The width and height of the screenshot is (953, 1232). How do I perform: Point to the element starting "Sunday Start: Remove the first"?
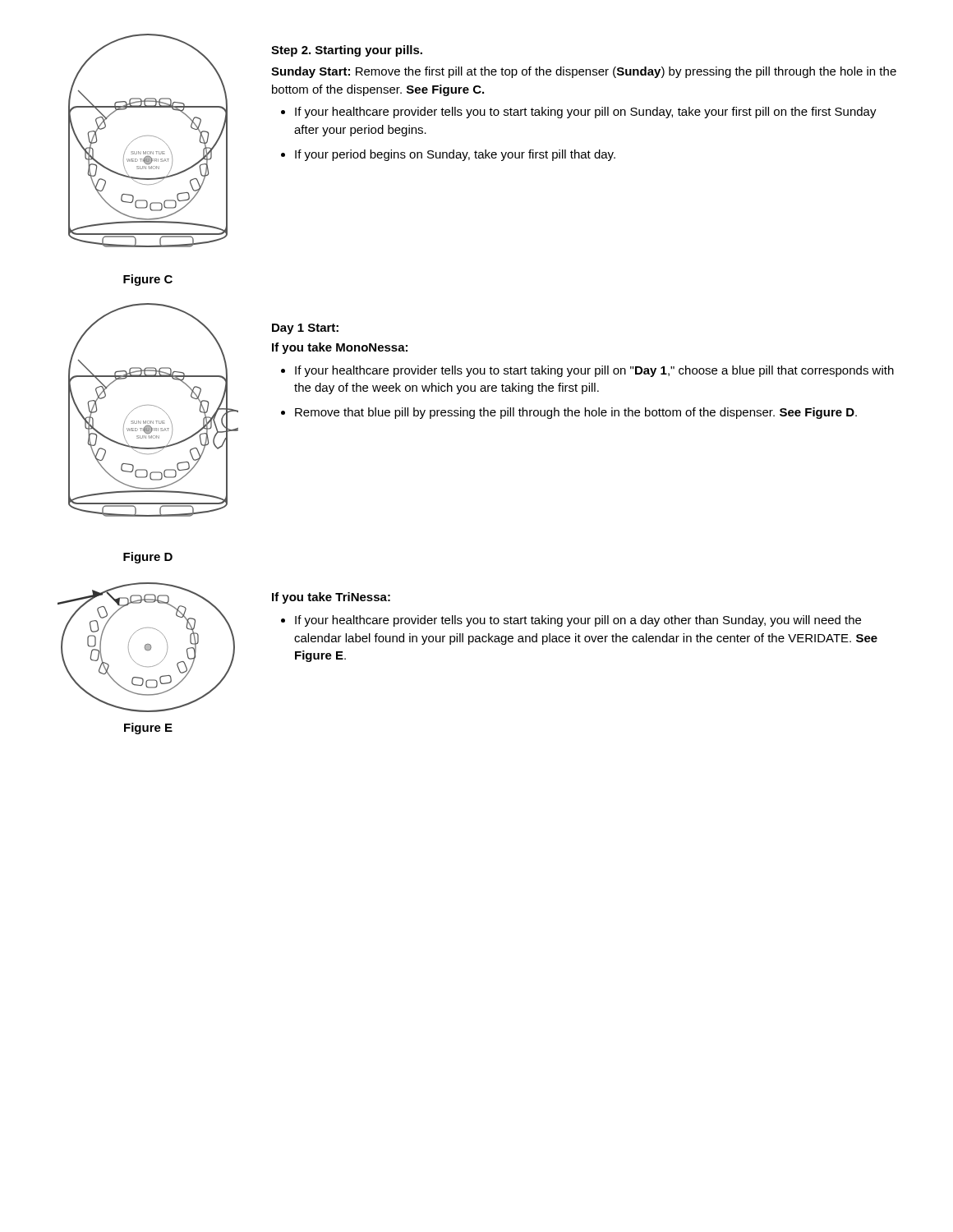coord(584,80)
